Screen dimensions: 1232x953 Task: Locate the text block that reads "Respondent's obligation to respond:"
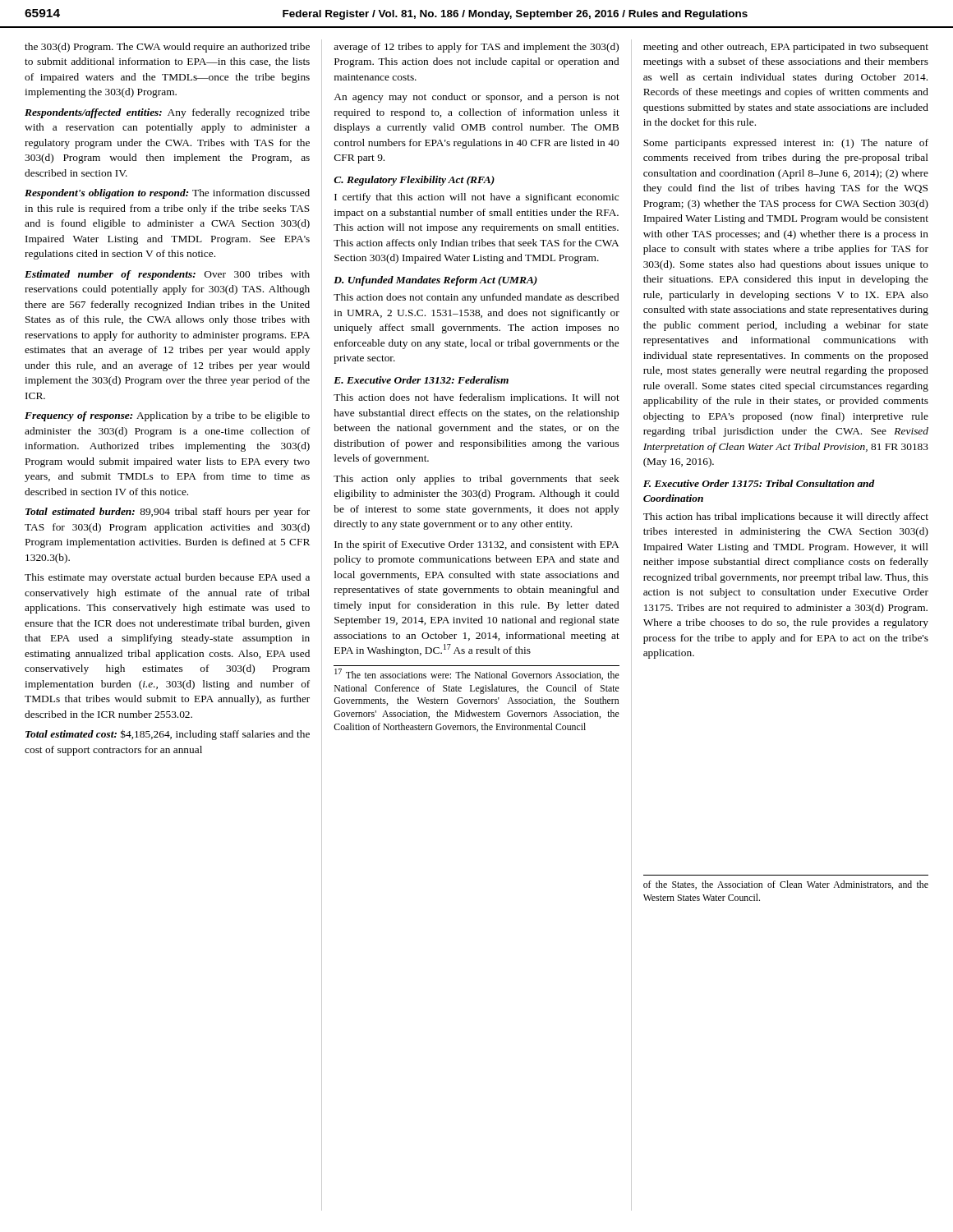(167, 224)
